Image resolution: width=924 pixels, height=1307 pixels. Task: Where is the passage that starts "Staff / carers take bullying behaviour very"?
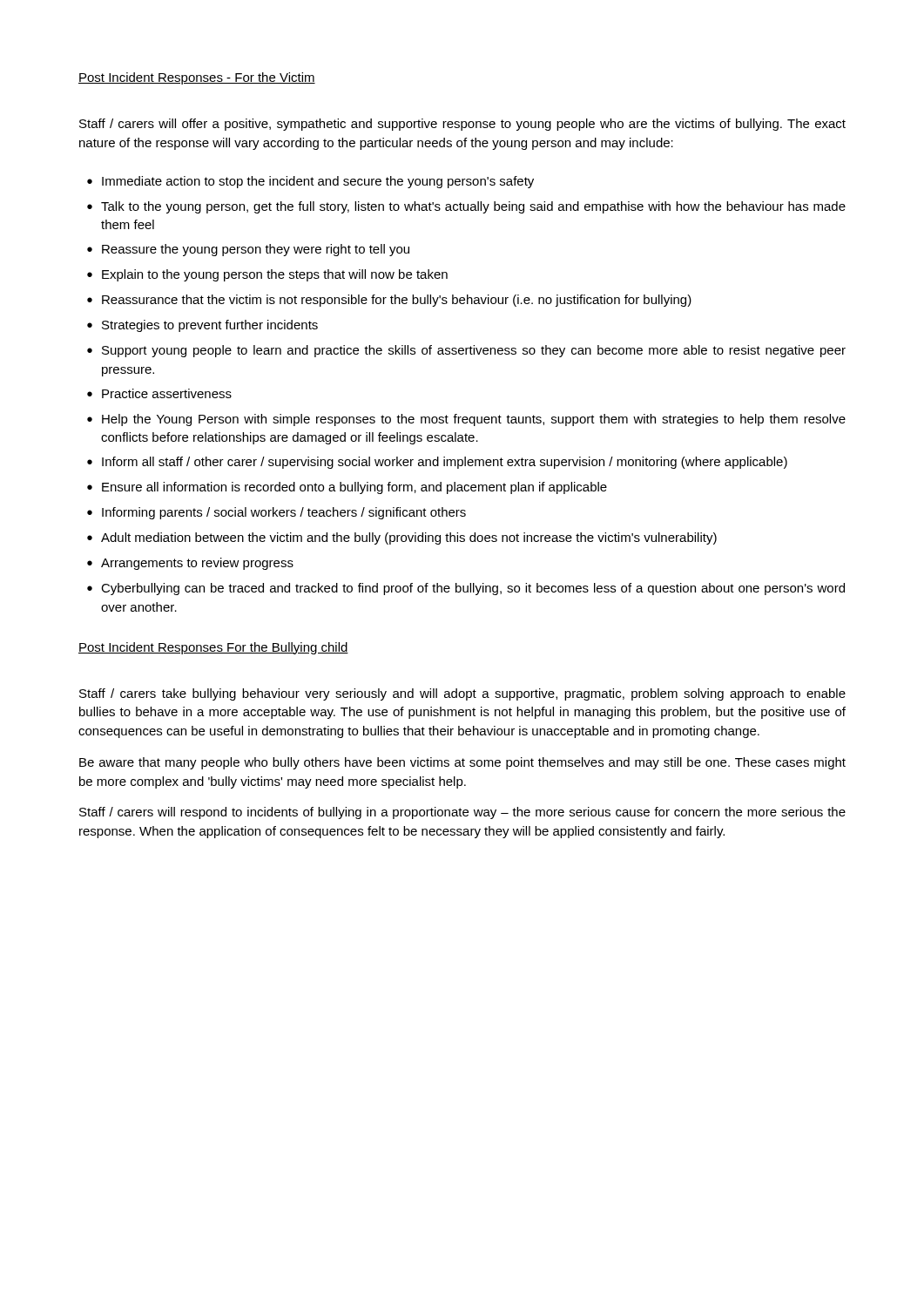click(x=462, y=712)
